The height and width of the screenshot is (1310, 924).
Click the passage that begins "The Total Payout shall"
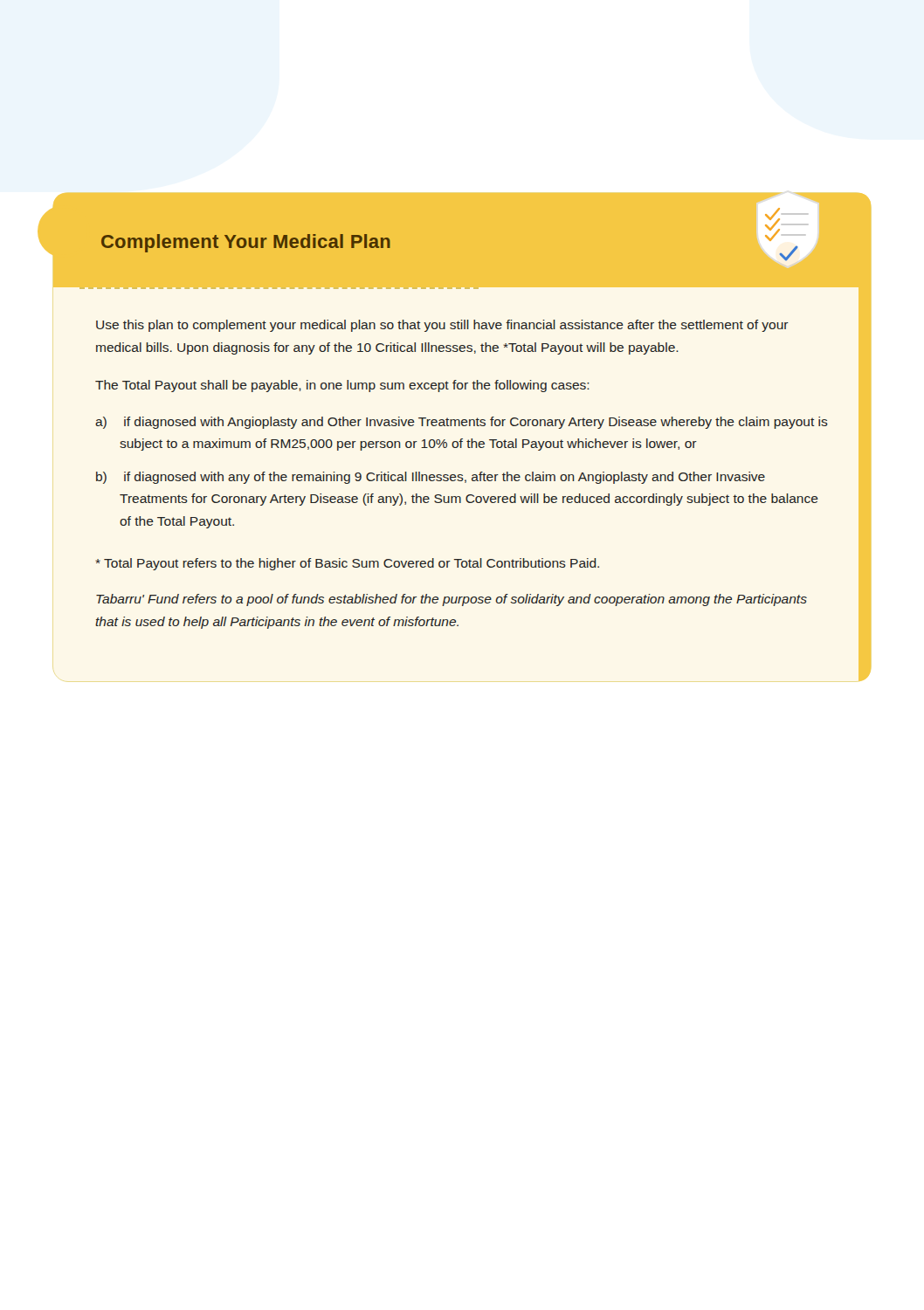point(462,385)
